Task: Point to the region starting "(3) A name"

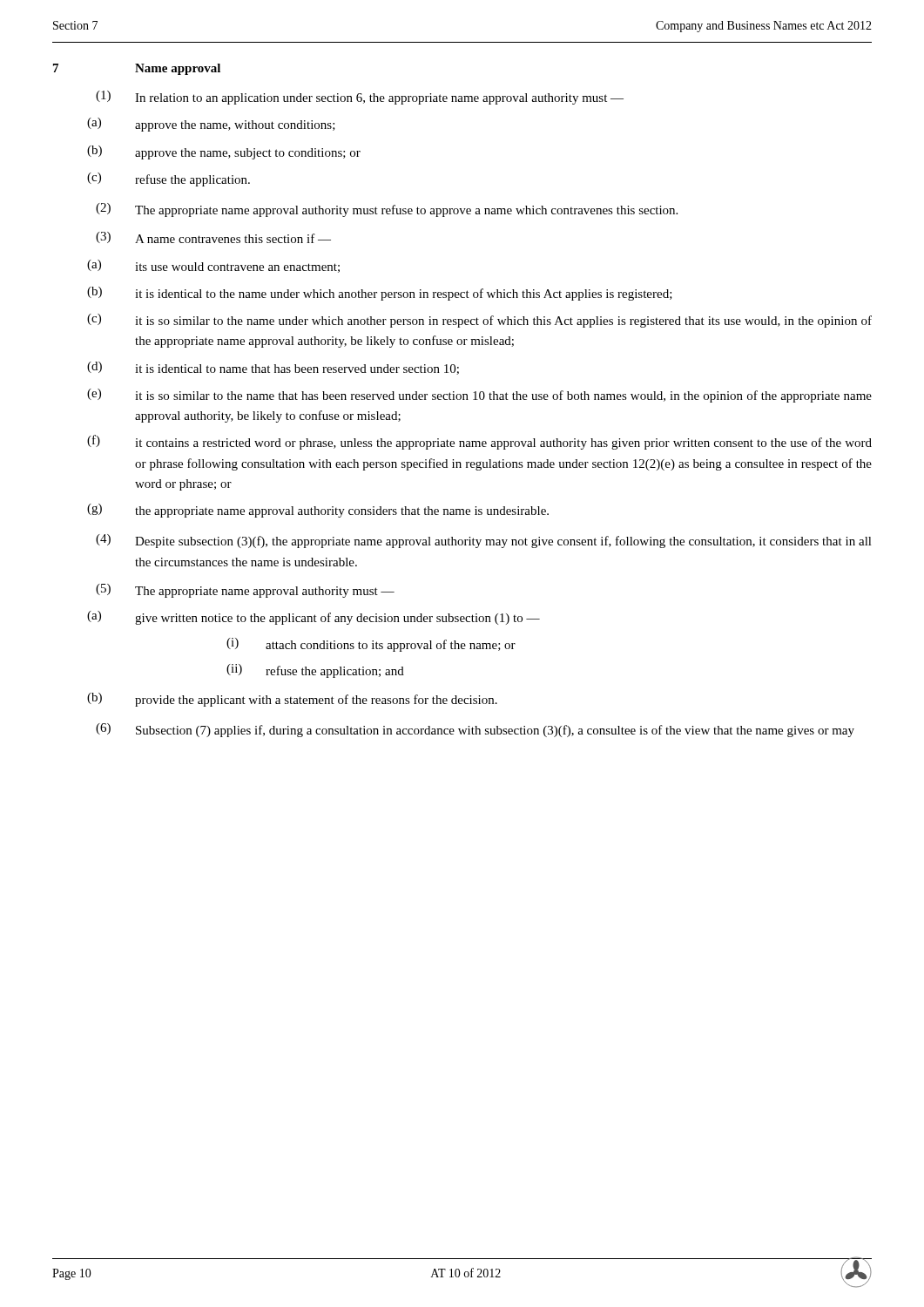Action: (233, 238)
